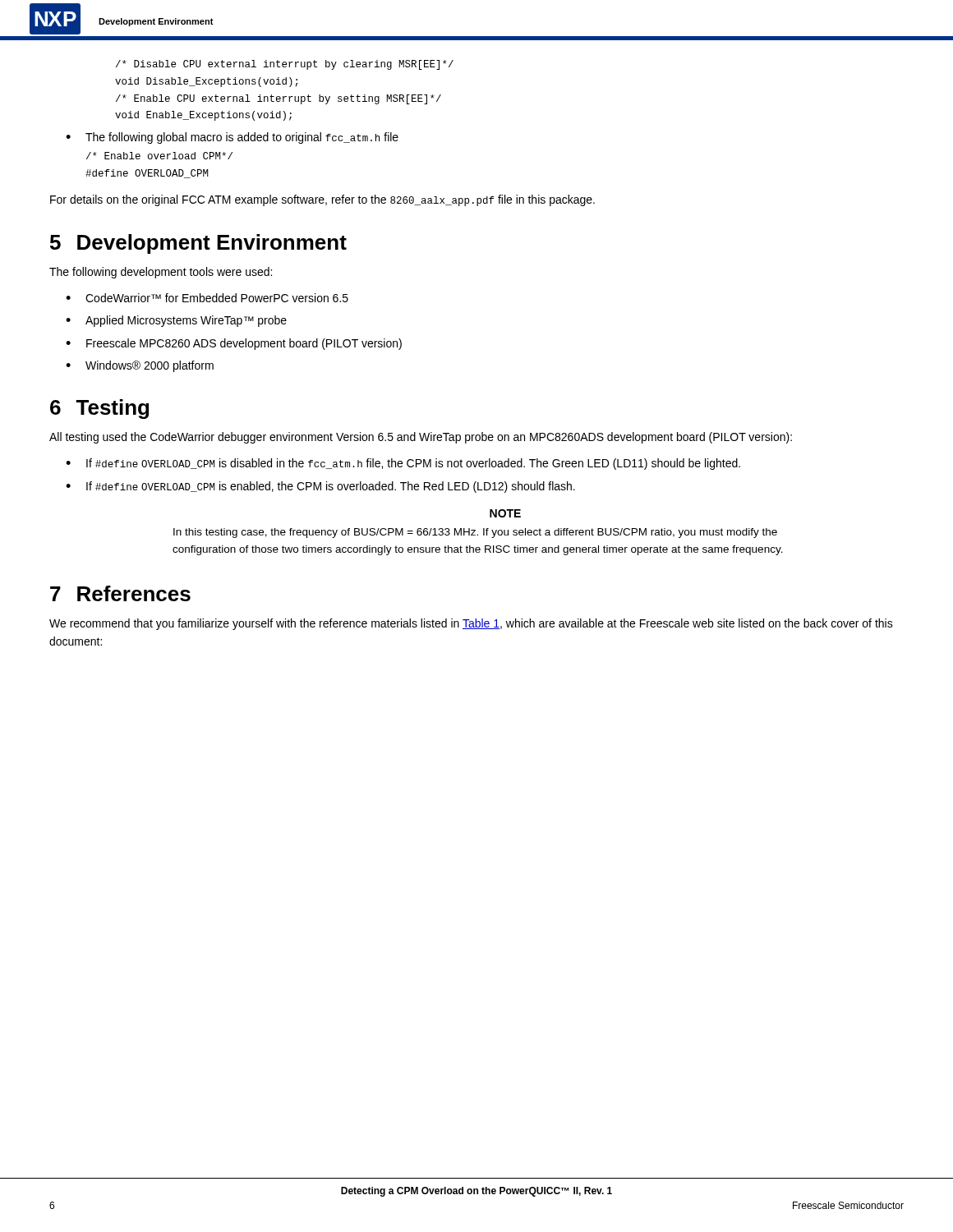
Task: Point to the text starting "We recommend that you"
Action: pos(471,633)
